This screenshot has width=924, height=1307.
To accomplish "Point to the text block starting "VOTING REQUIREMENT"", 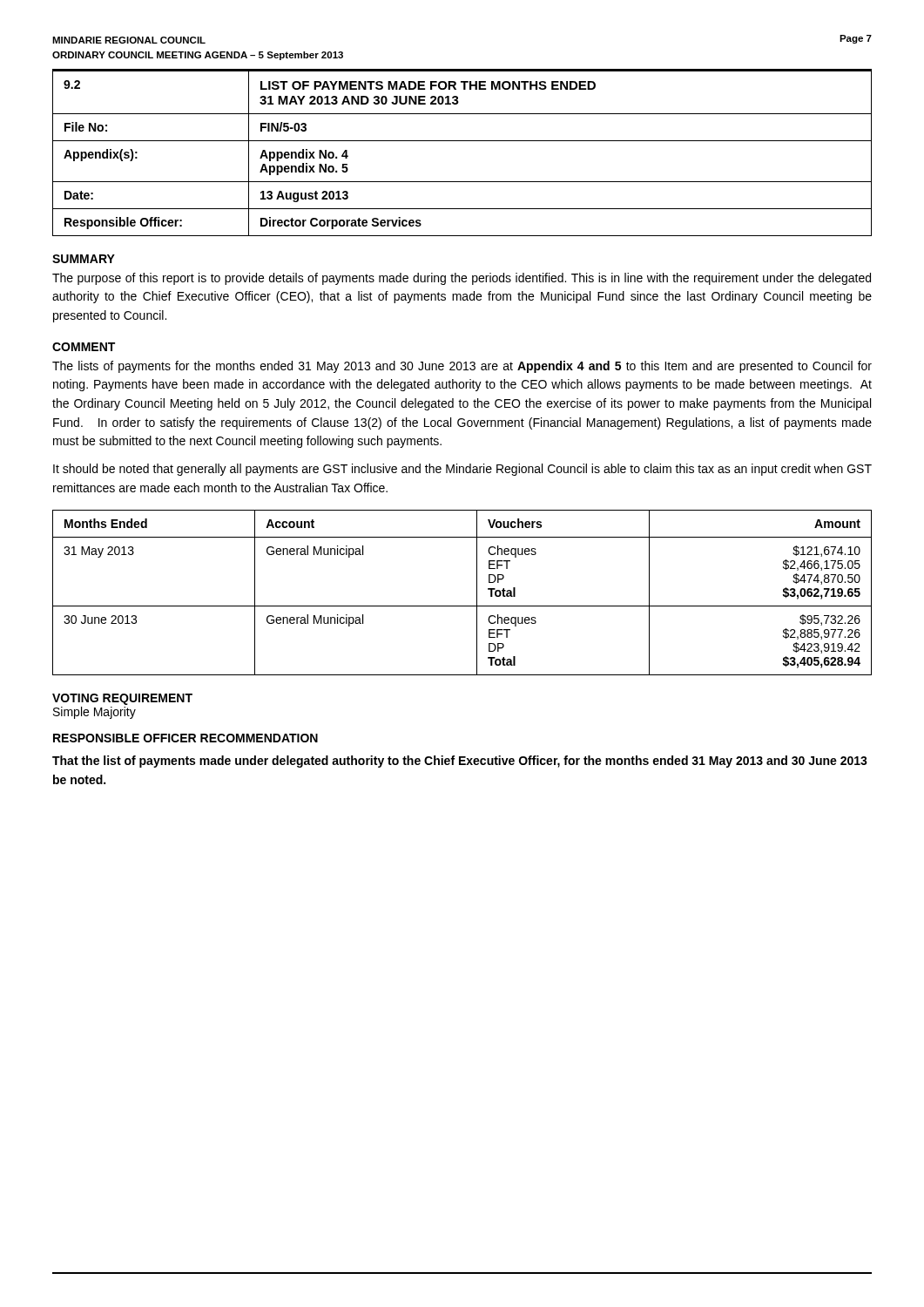I will [x=122, y=698].
